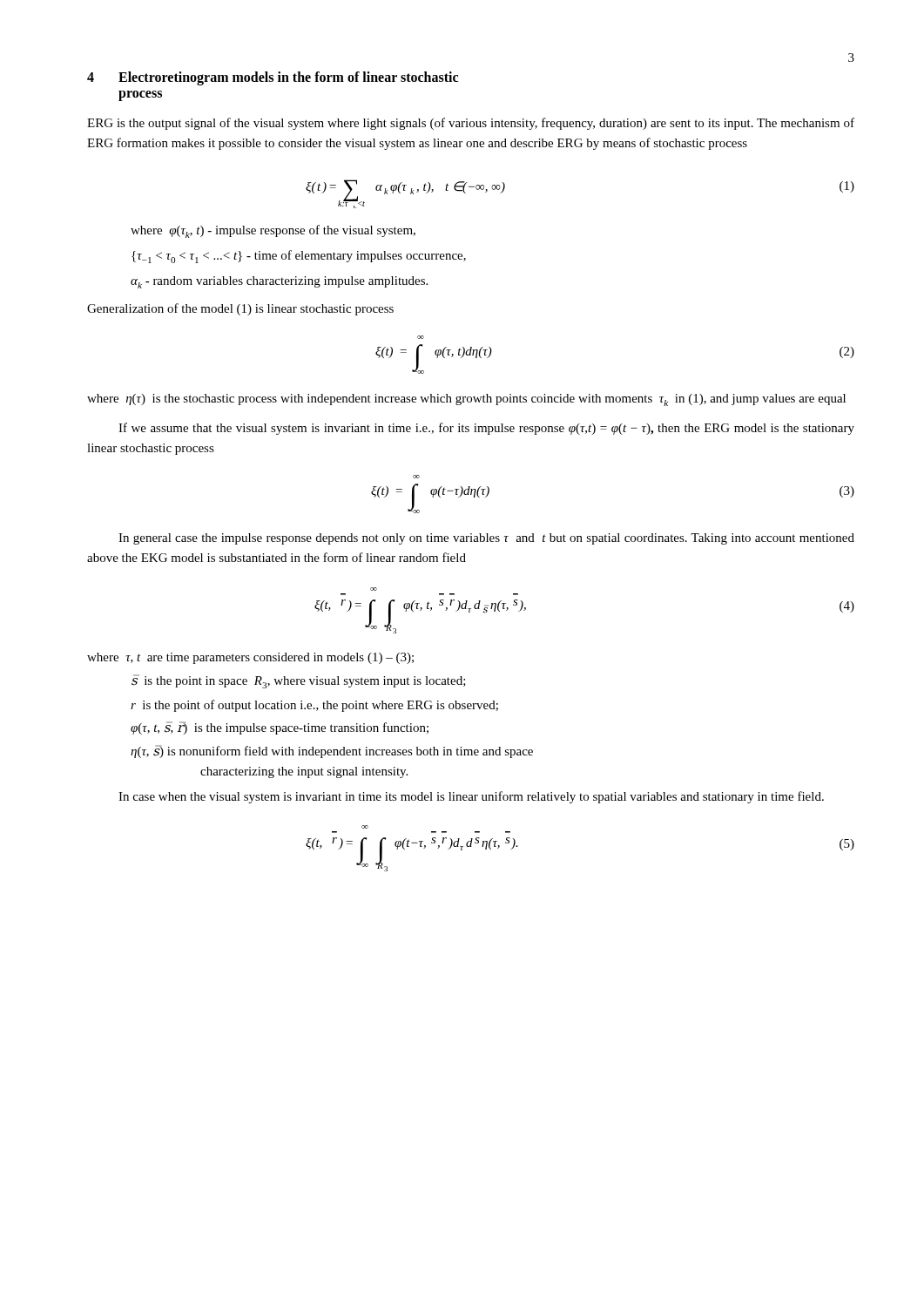Select the text block that reads "where τ, t are time parameters considered in"
924x1307 pixels.
coord(250,658)
